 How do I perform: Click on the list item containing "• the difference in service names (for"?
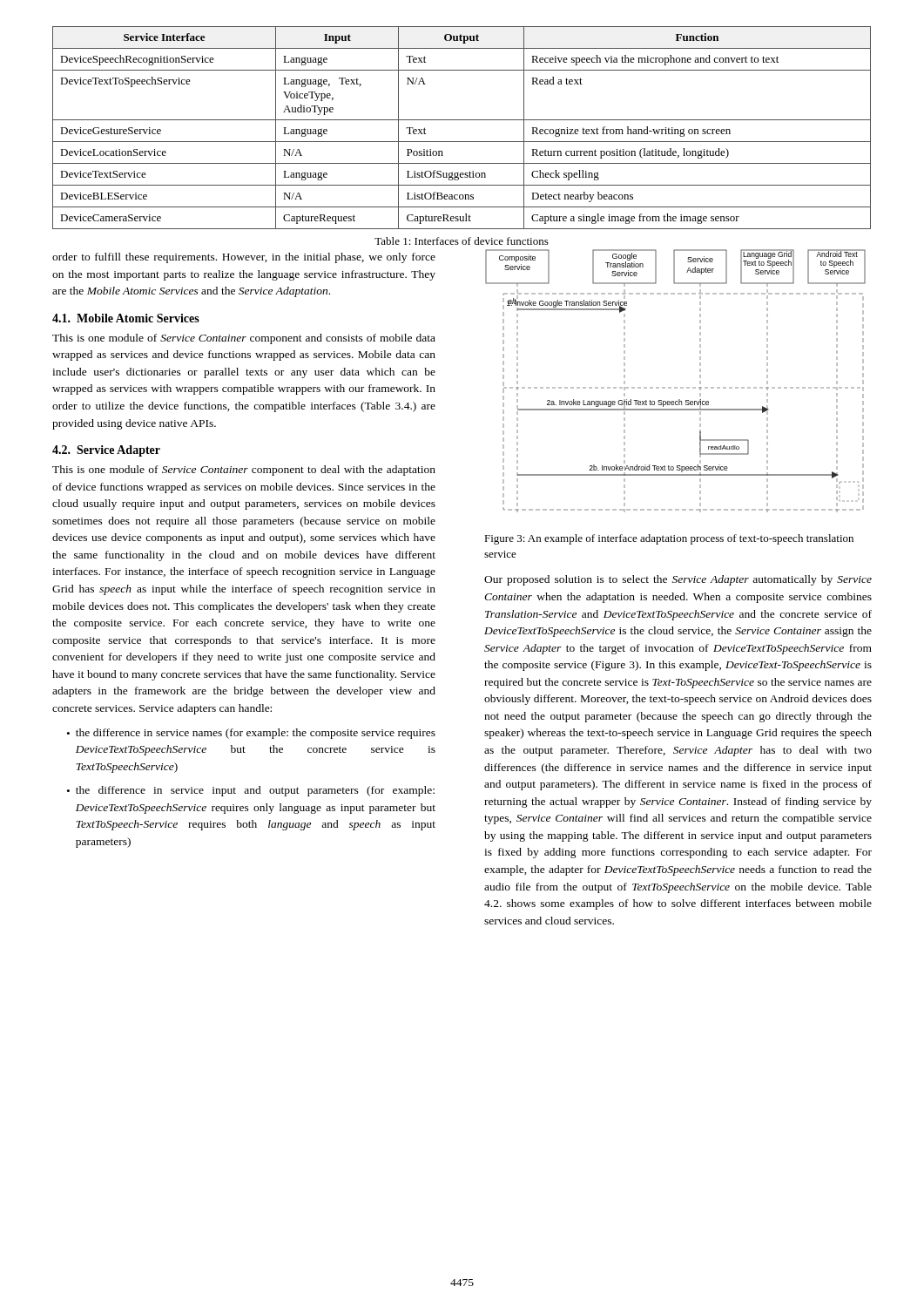tap(251, 749)
